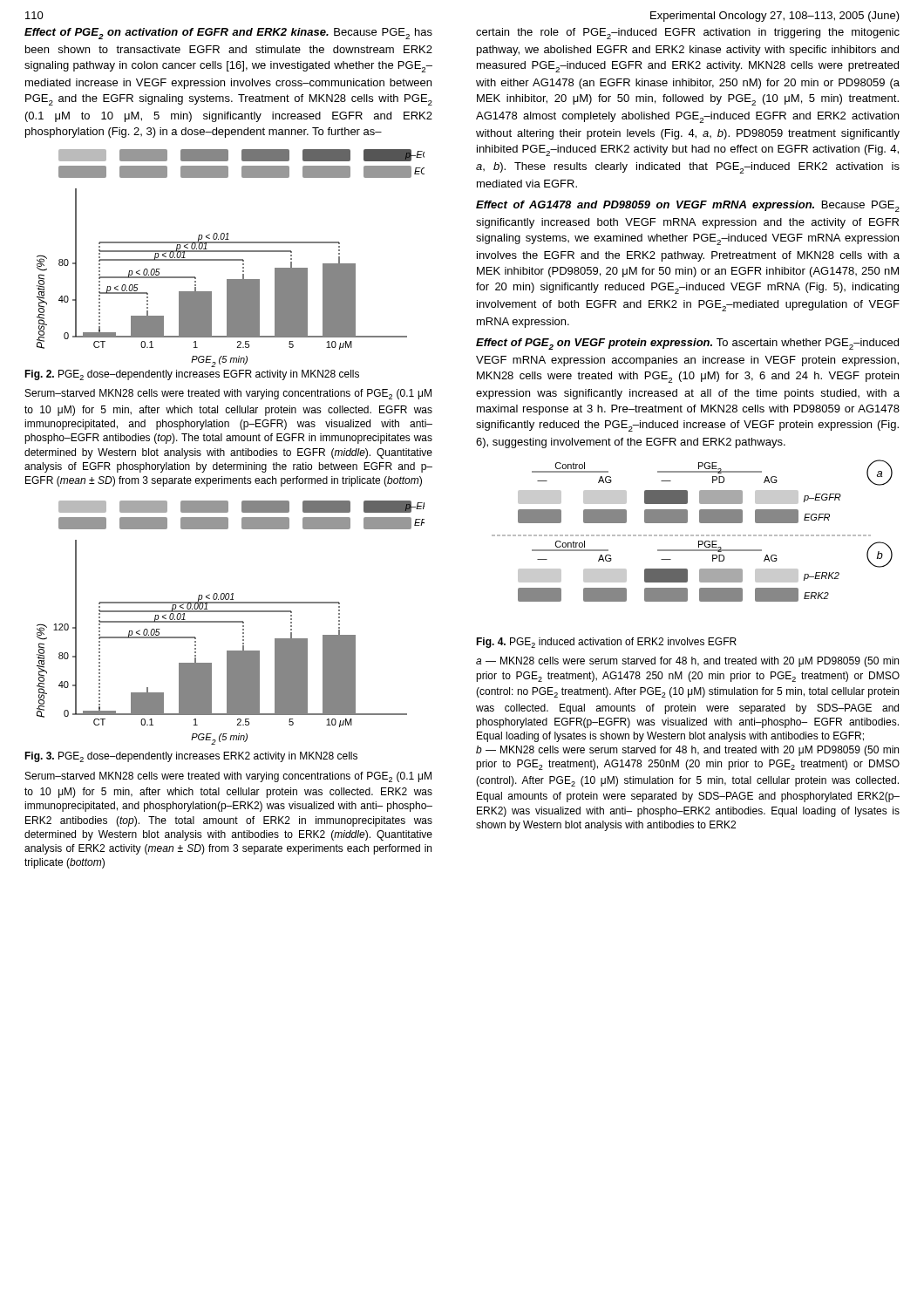Point to the passage starting "a — MKN28 cells were"

[688, 743]
